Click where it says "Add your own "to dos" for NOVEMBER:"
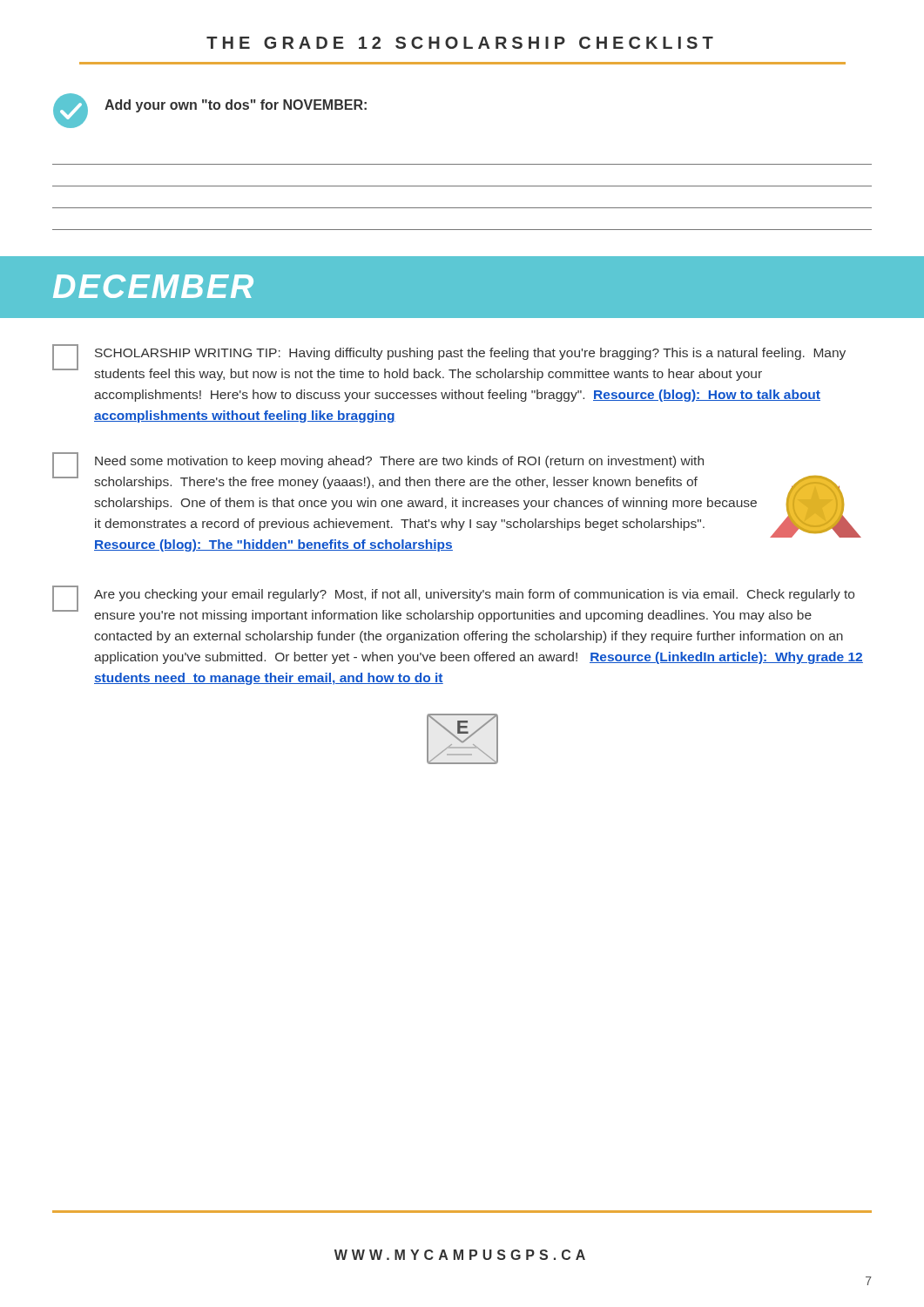Viewport: 924px width, 1307px height. [210, 110]
